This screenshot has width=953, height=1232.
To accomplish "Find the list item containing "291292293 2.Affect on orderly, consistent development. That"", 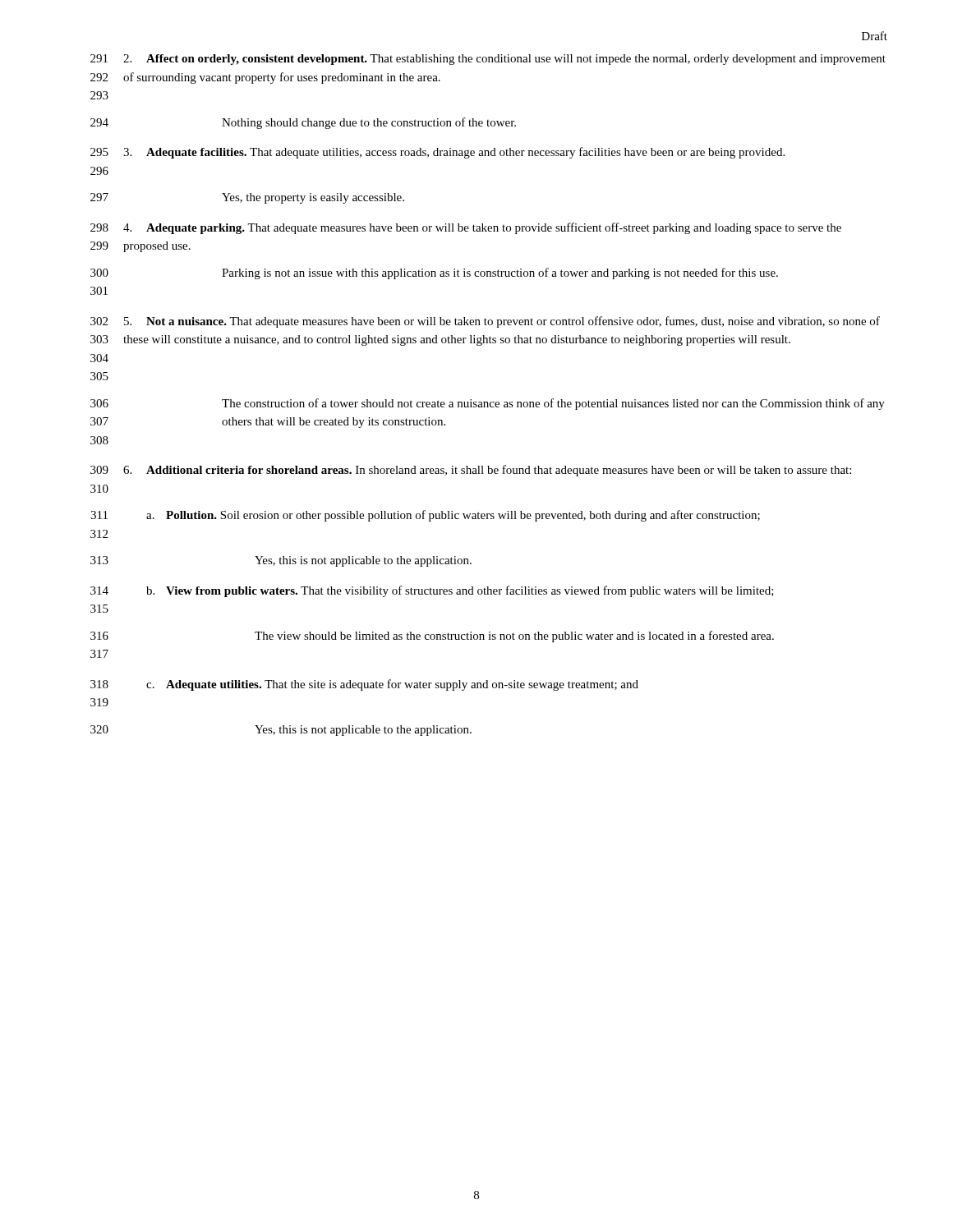I will click(x=488, y=60).
